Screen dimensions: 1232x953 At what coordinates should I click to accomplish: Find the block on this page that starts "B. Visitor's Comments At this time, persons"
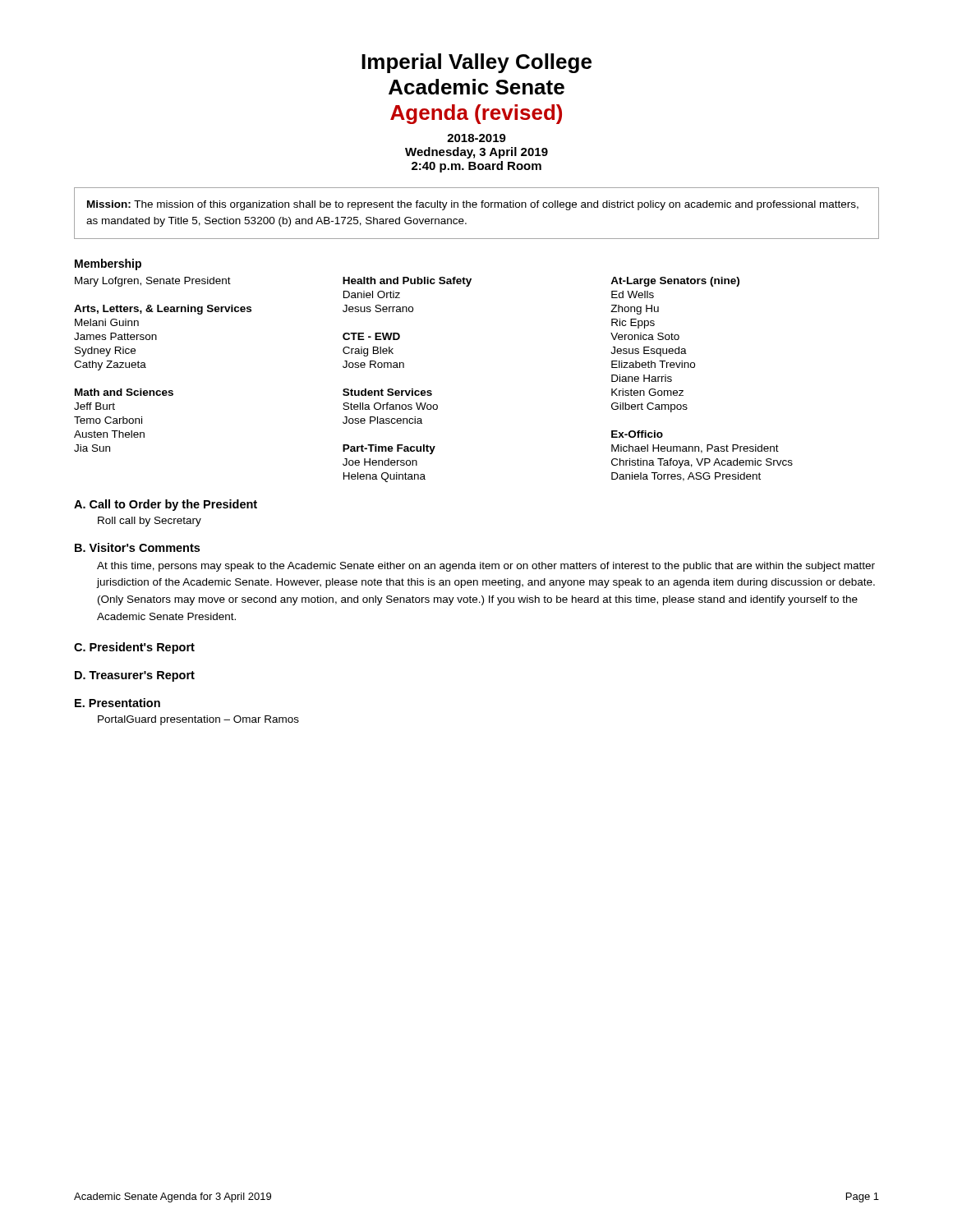coord(476,583)
